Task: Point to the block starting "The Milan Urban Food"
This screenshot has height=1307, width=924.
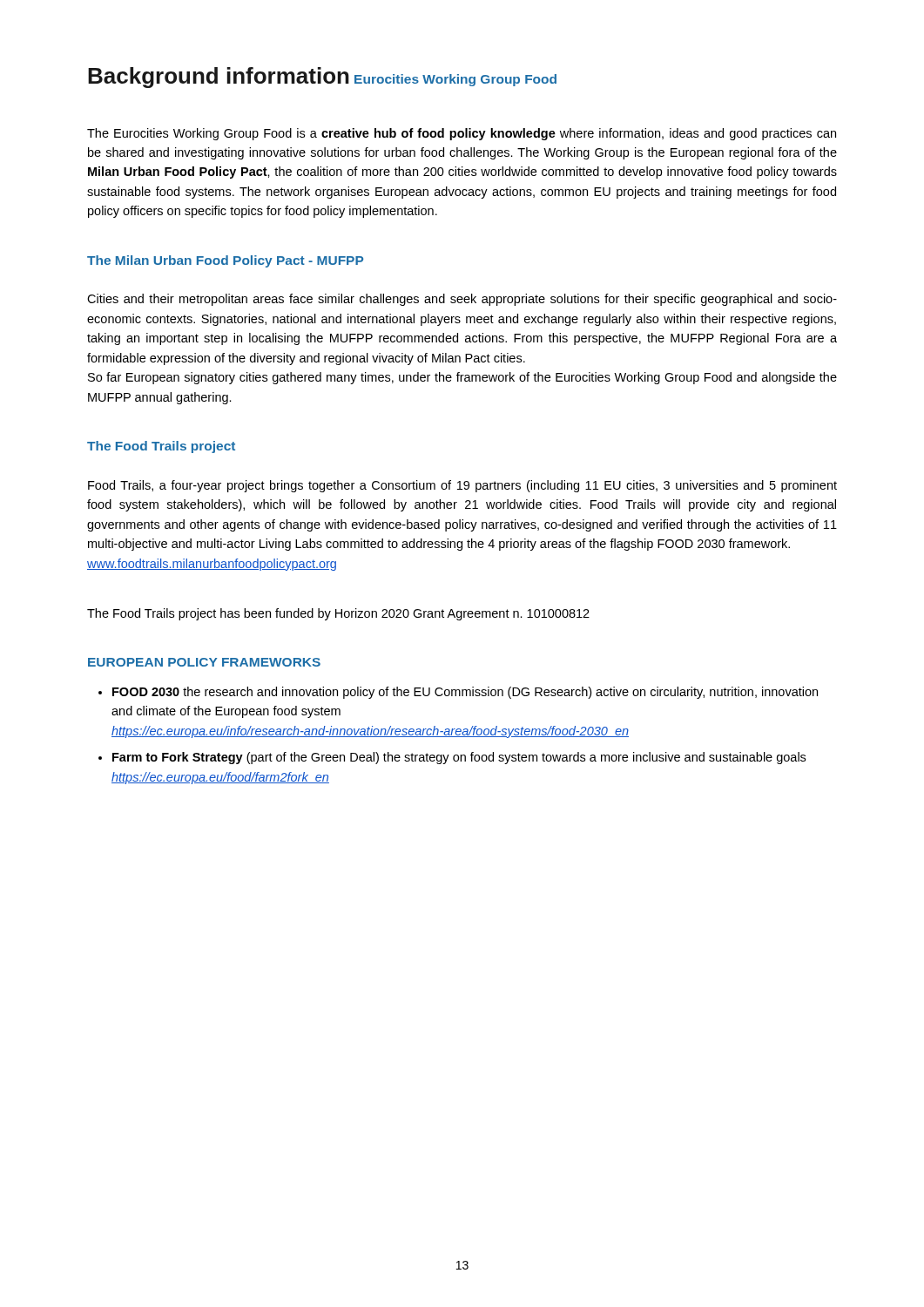Action: pyautogui.click(x=226, y=260)
